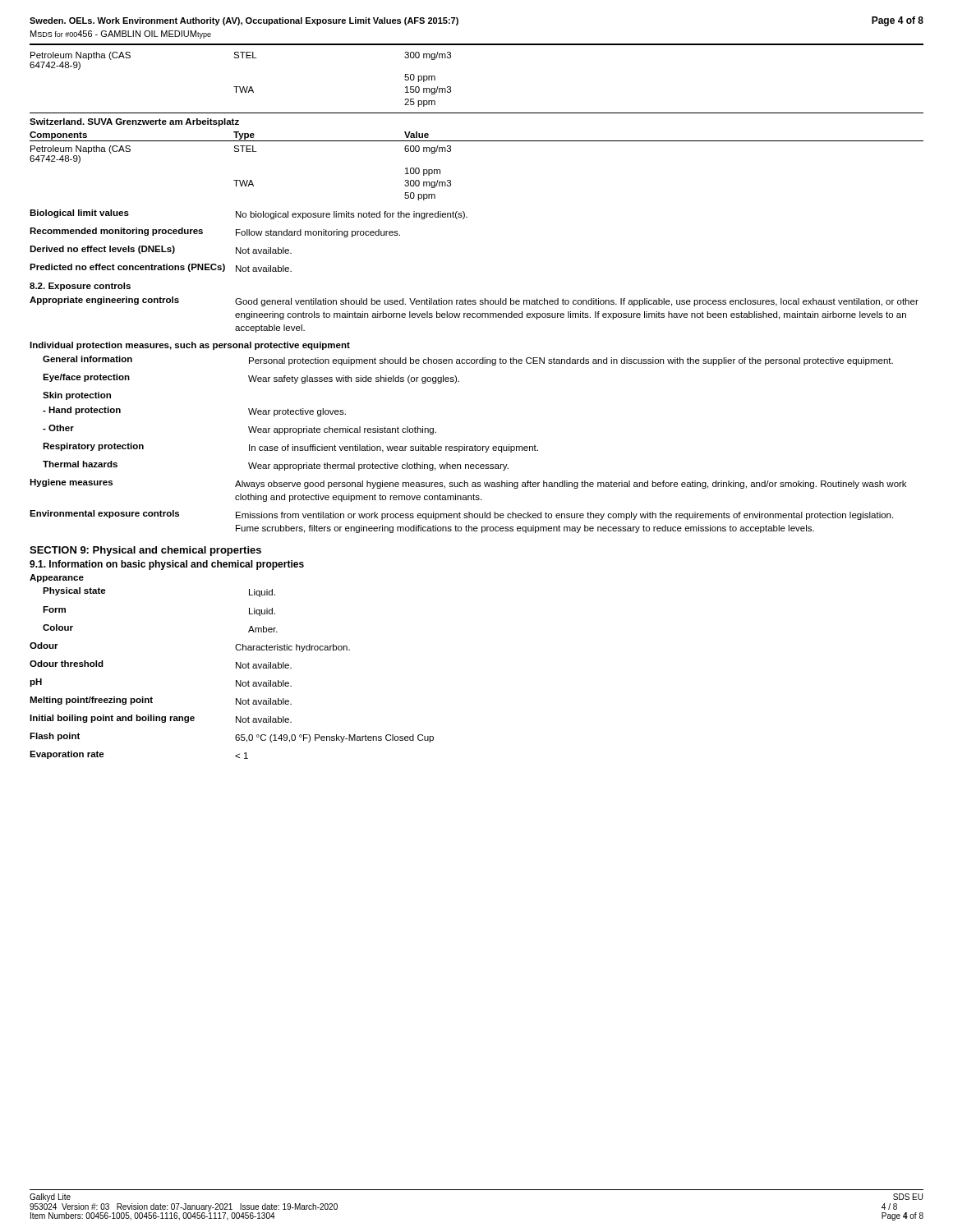The width and height of the screenshot is (953, 1232).
Task: Find the element starting "Predicted no effect concentrations (PNECs) Not"
Action: coord(161,268)
